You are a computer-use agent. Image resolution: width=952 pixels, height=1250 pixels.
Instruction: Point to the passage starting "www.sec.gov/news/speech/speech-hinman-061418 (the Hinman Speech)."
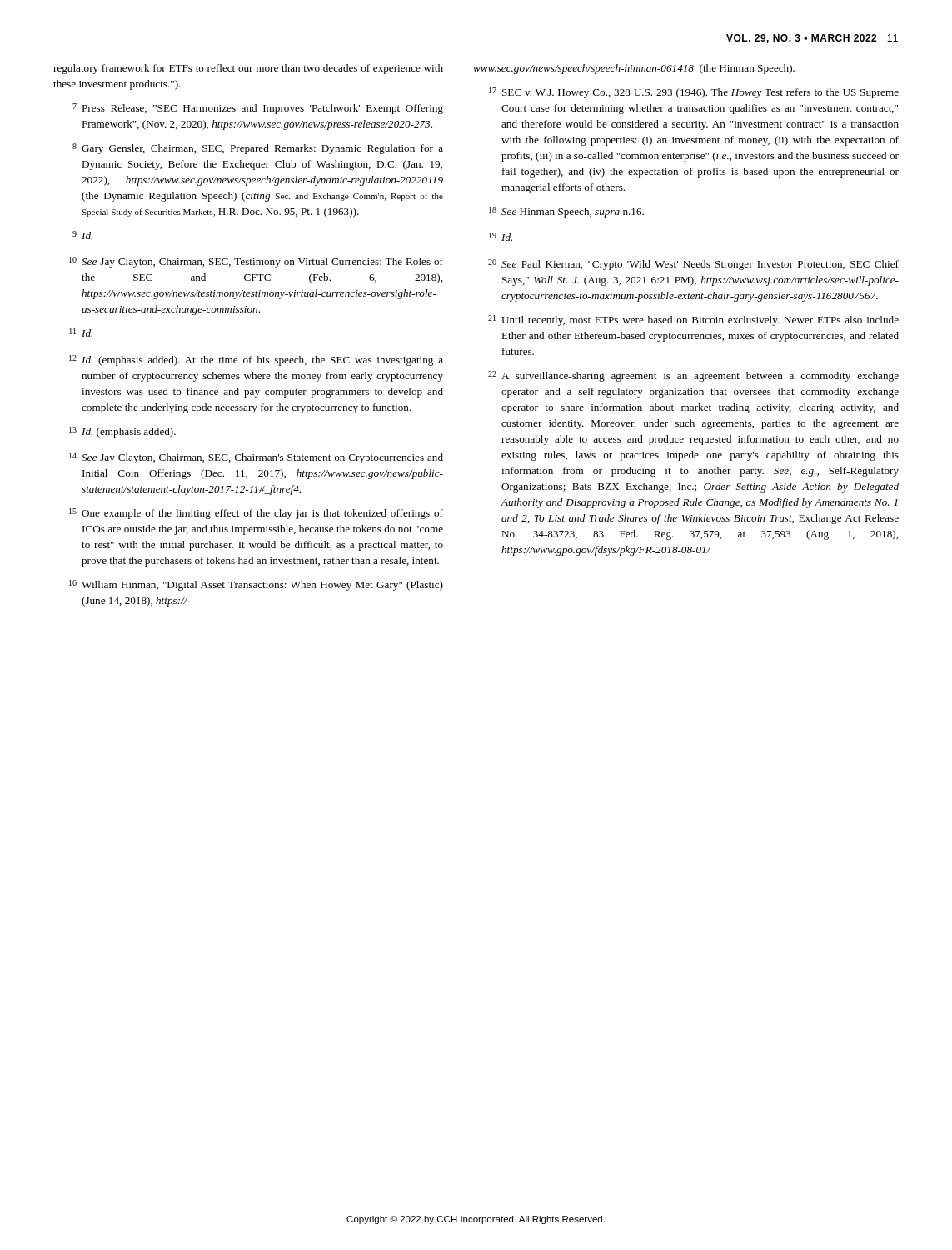(634, 68)
